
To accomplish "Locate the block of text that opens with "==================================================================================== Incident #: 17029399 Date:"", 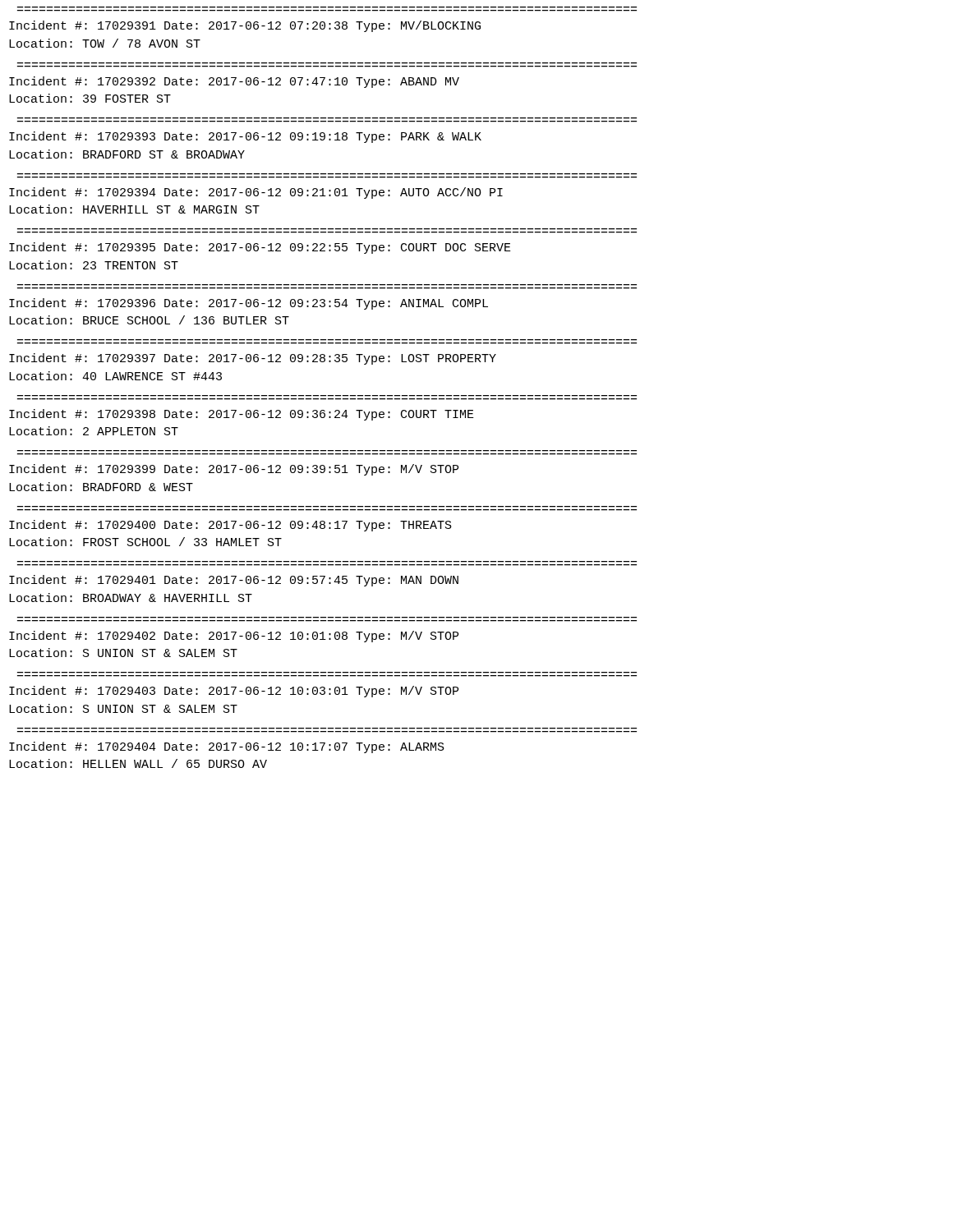I will click(x=234, y=470).
